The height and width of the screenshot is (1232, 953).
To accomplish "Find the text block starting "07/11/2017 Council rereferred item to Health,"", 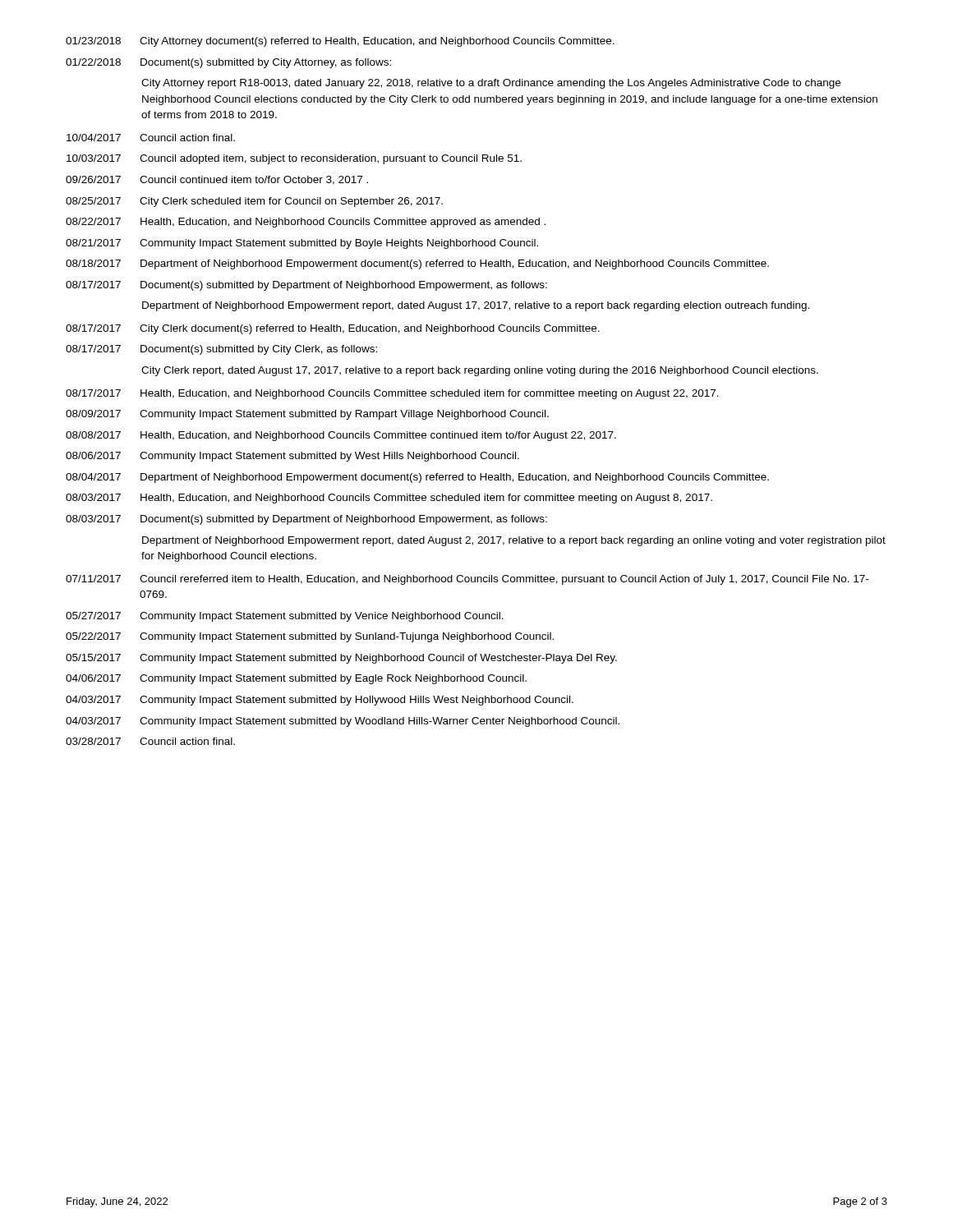I will coord(476,587).
